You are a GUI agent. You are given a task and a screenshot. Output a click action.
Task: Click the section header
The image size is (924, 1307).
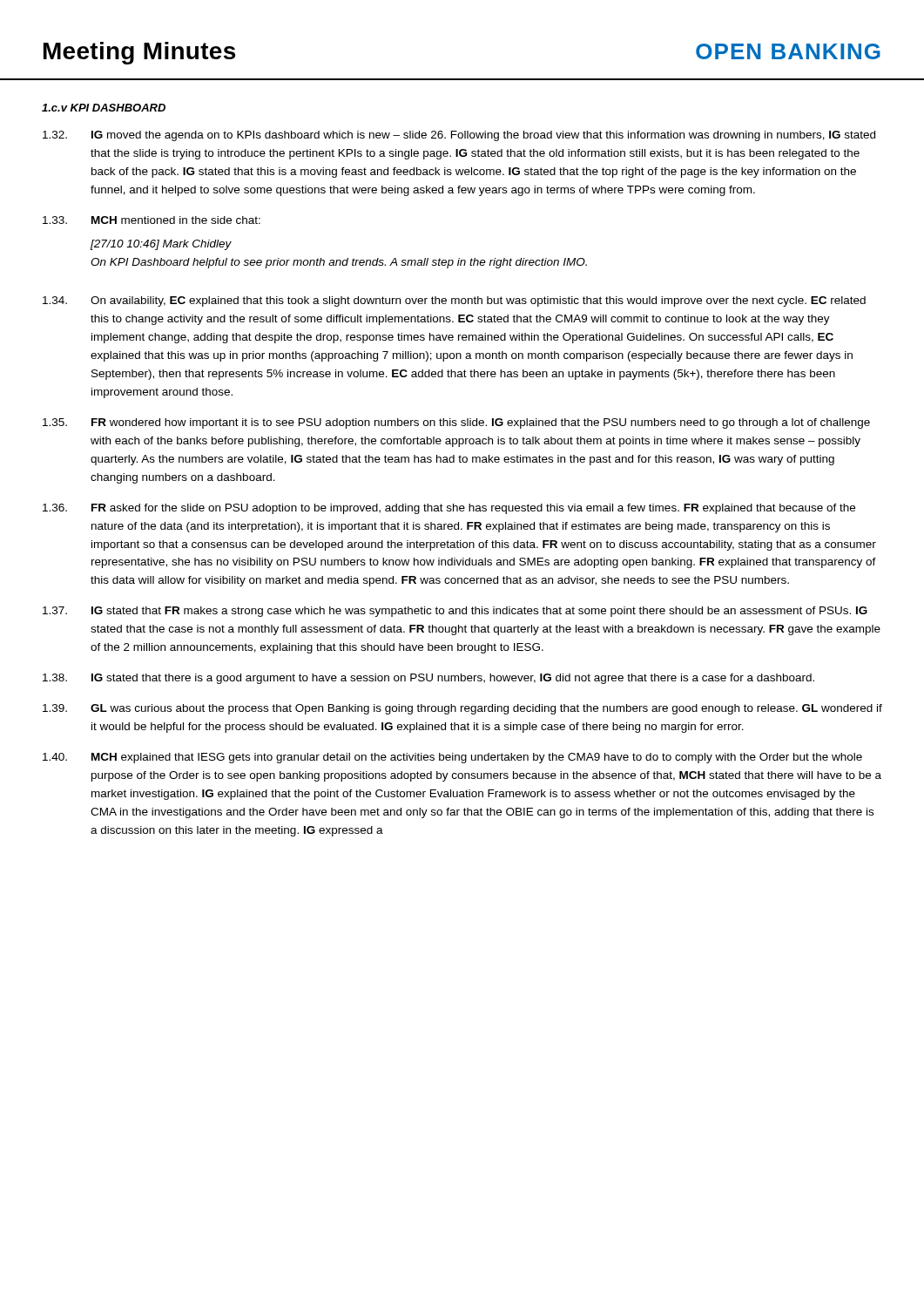point(104,108)
